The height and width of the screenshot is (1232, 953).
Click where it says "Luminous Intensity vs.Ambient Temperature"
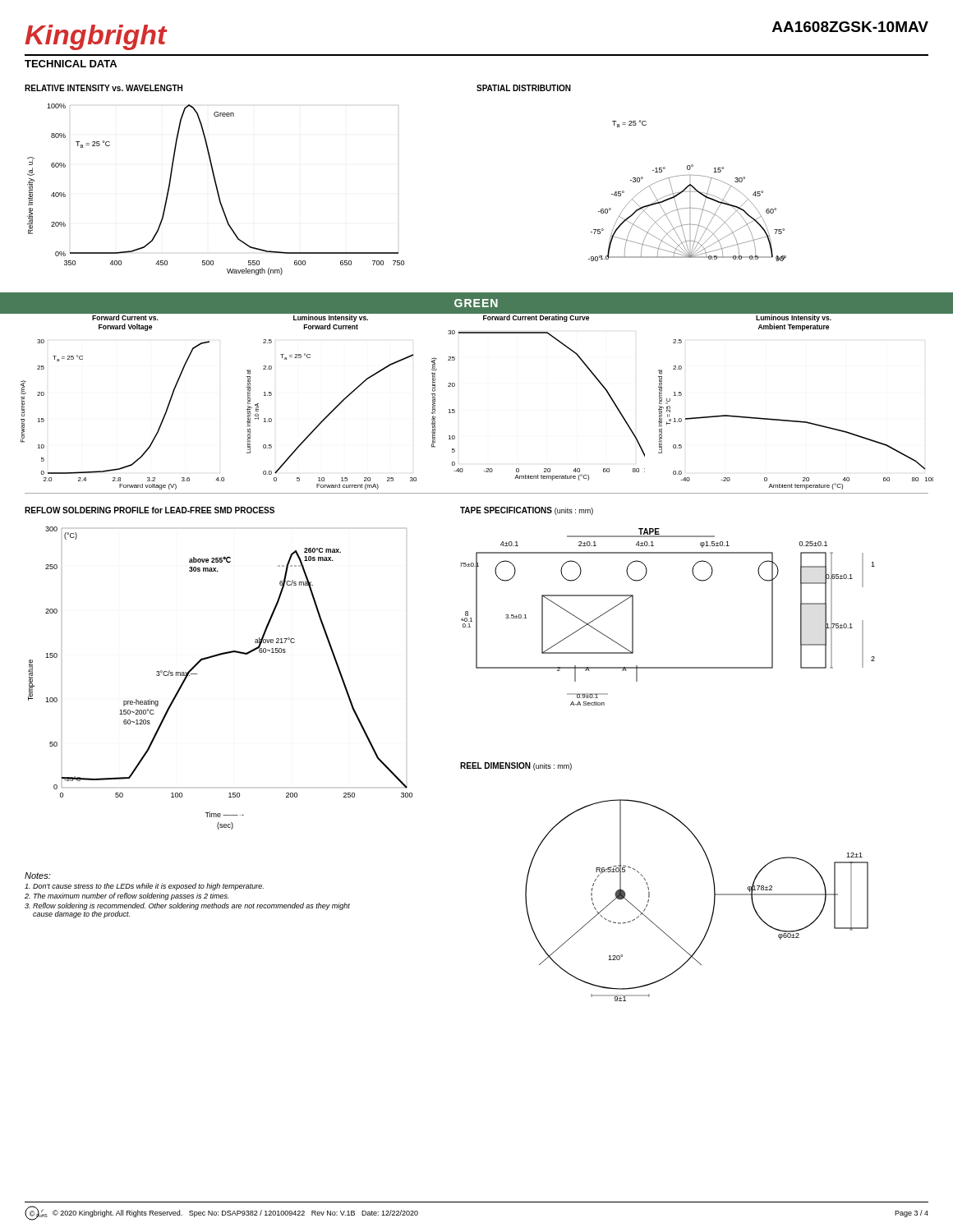794,322
